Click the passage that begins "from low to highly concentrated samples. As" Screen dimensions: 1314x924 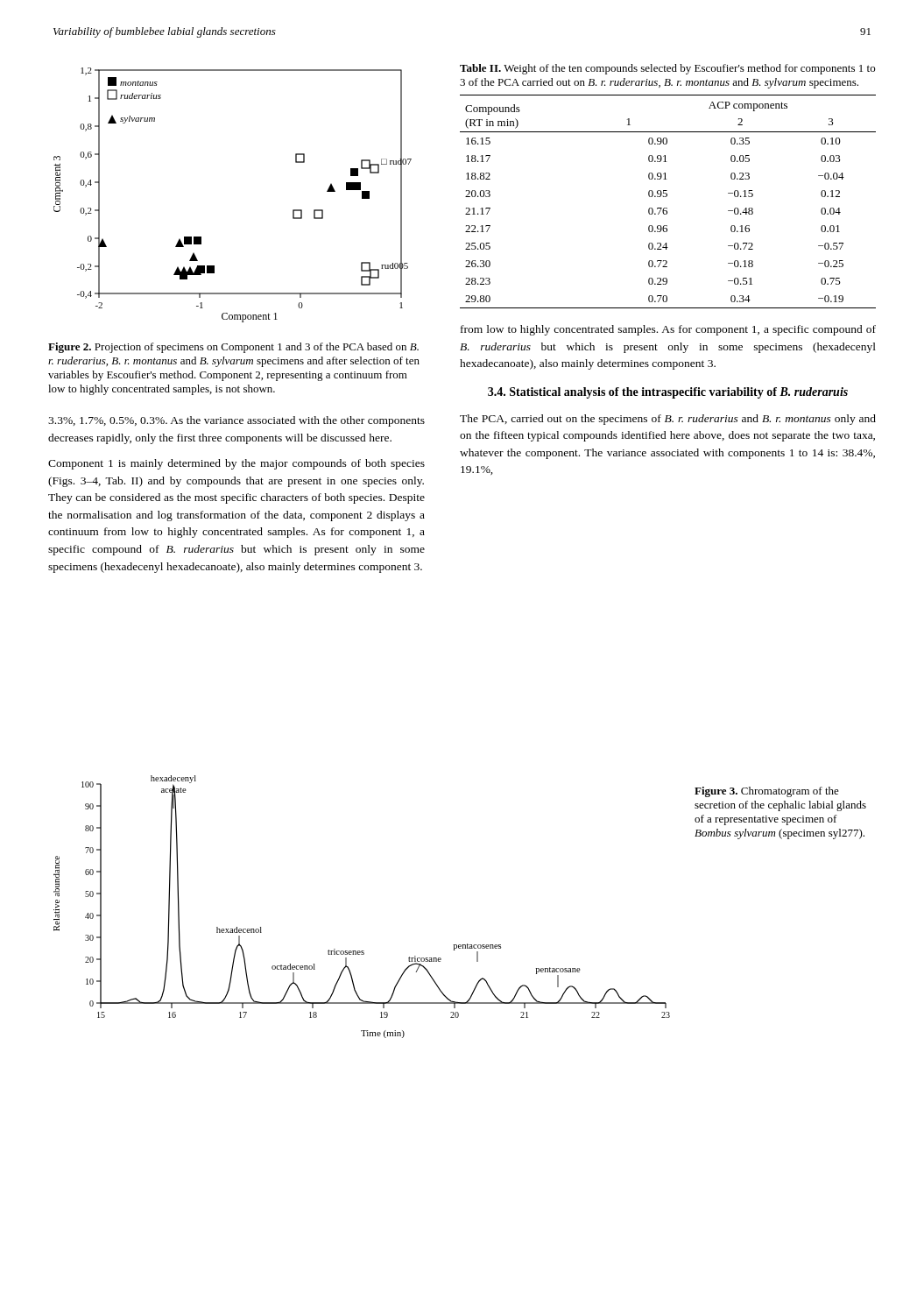(x=668, y=346)
